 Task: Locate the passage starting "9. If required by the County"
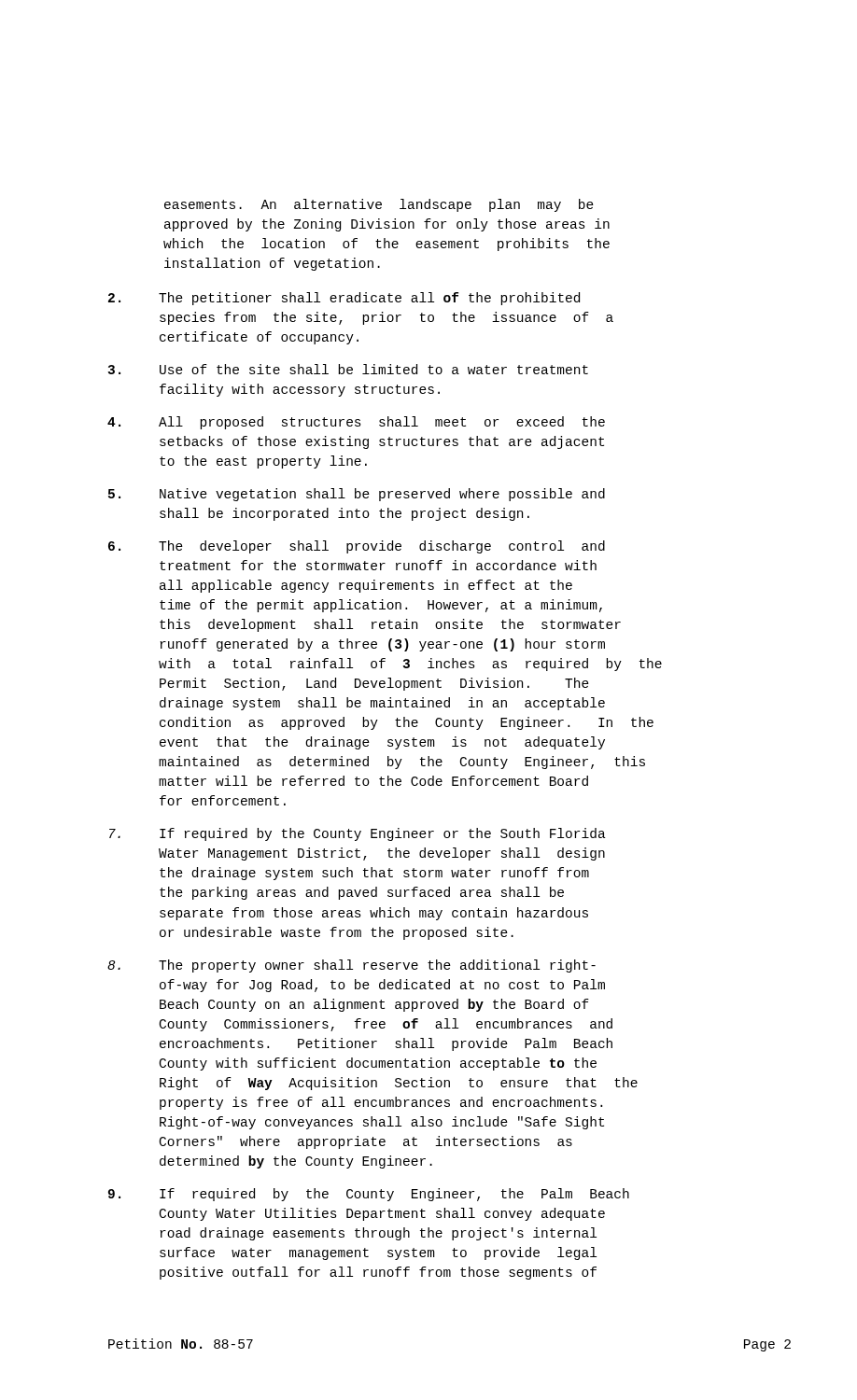[449, 1234]
